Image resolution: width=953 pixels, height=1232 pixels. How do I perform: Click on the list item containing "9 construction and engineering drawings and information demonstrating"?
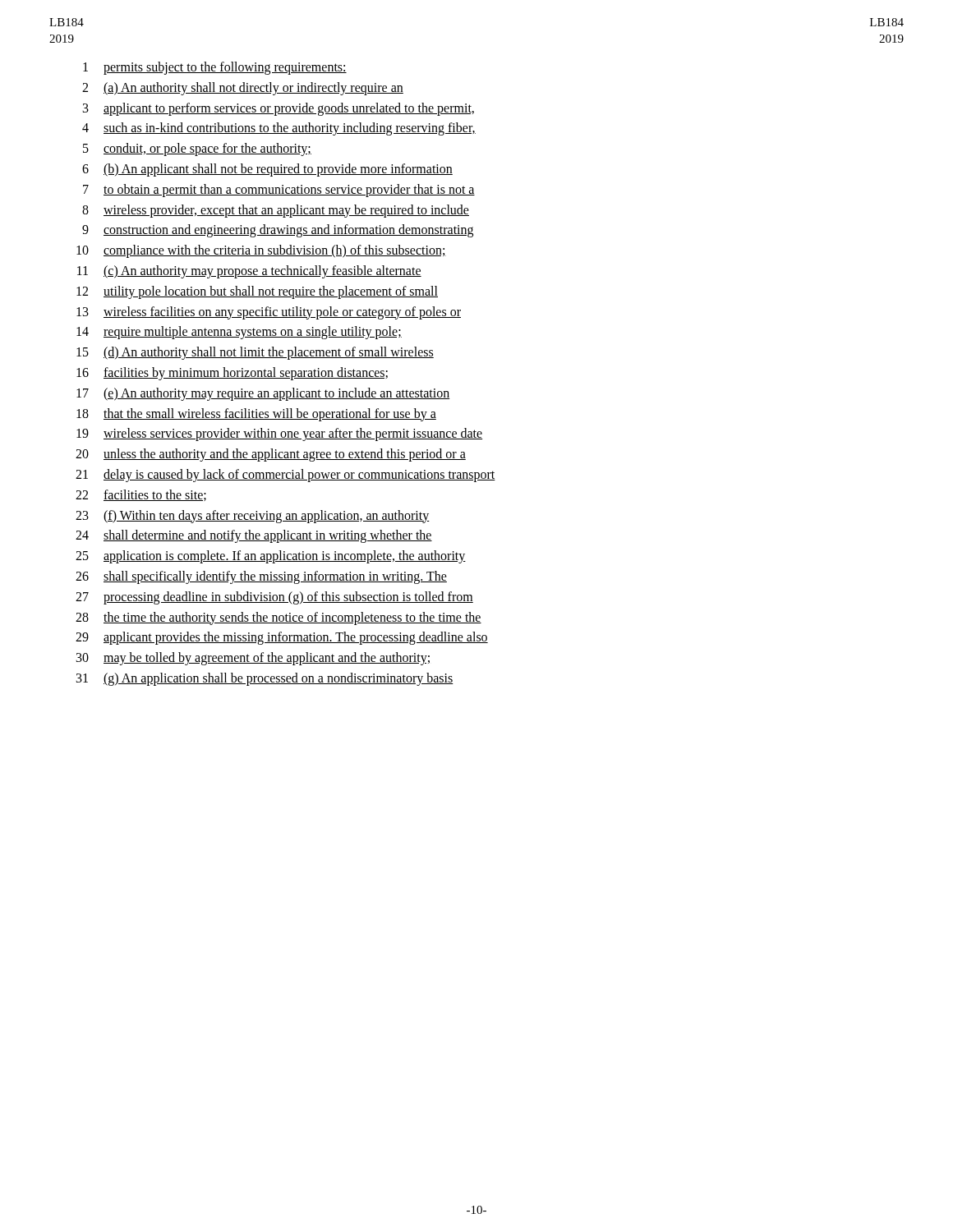pyautogui.click(x=476, y=231)
